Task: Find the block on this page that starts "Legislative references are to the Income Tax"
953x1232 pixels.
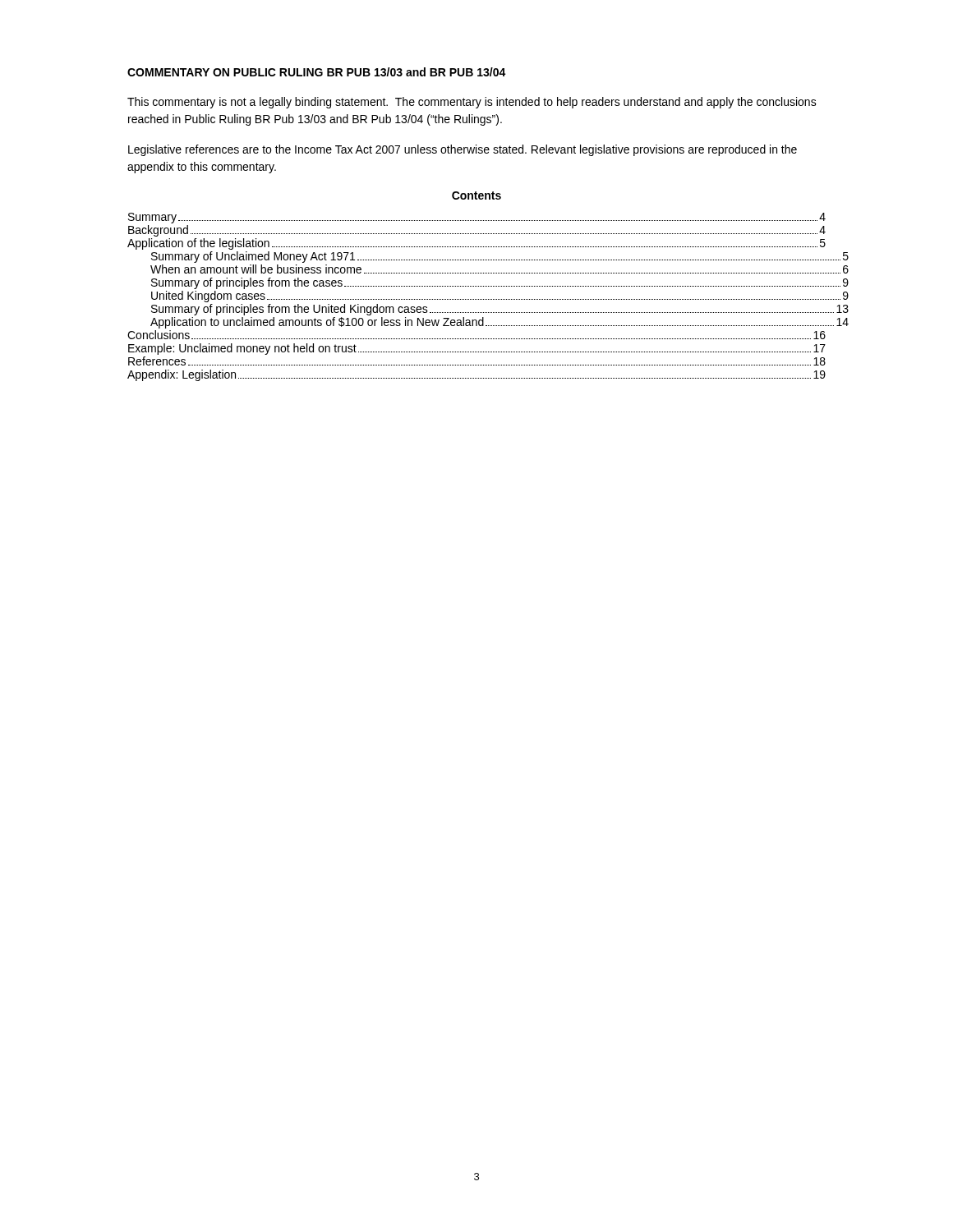Action: click(x=462, y=158)
